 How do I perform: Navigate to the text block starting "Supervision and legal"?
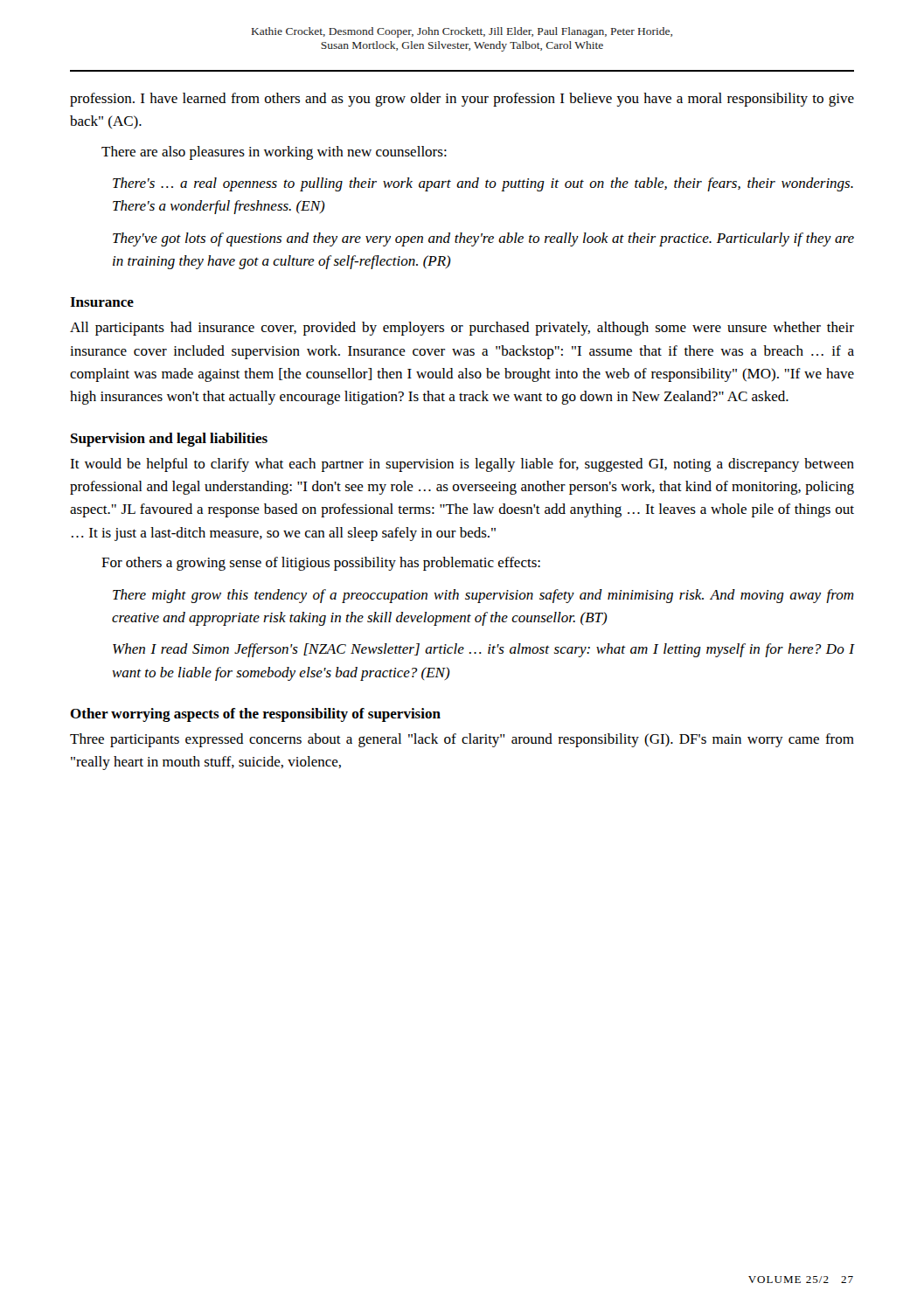coord(169,438)
